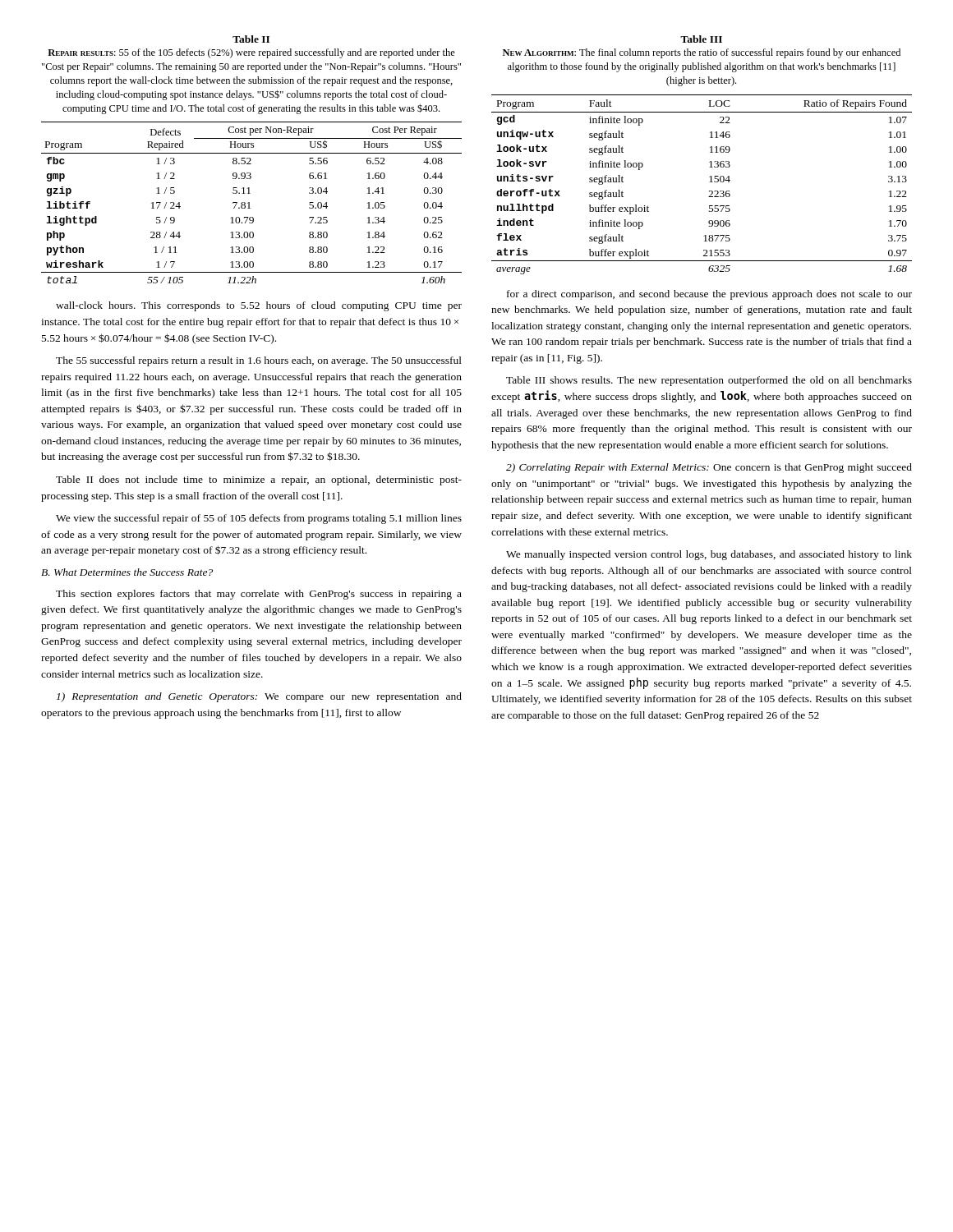Screen dimensions: 1232x953
Task: Where is the passage that starts "wall-clock hours. This corresponds"?
Action: pyautogui.click(x=251, y=321)
